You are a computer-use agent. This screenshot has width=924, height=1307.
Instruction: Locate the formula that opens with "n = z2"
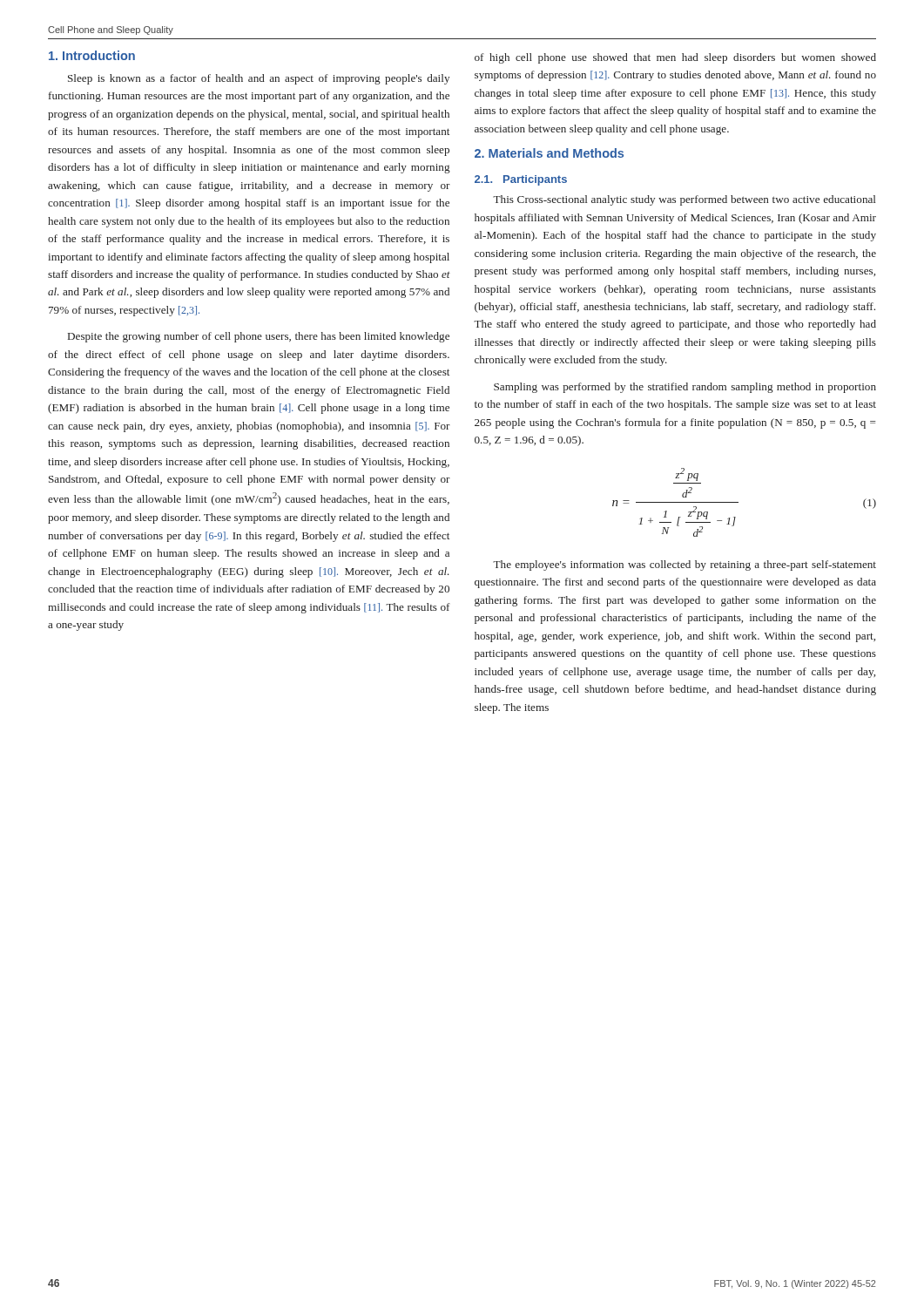pyautogui.click(x=675, y=503)
